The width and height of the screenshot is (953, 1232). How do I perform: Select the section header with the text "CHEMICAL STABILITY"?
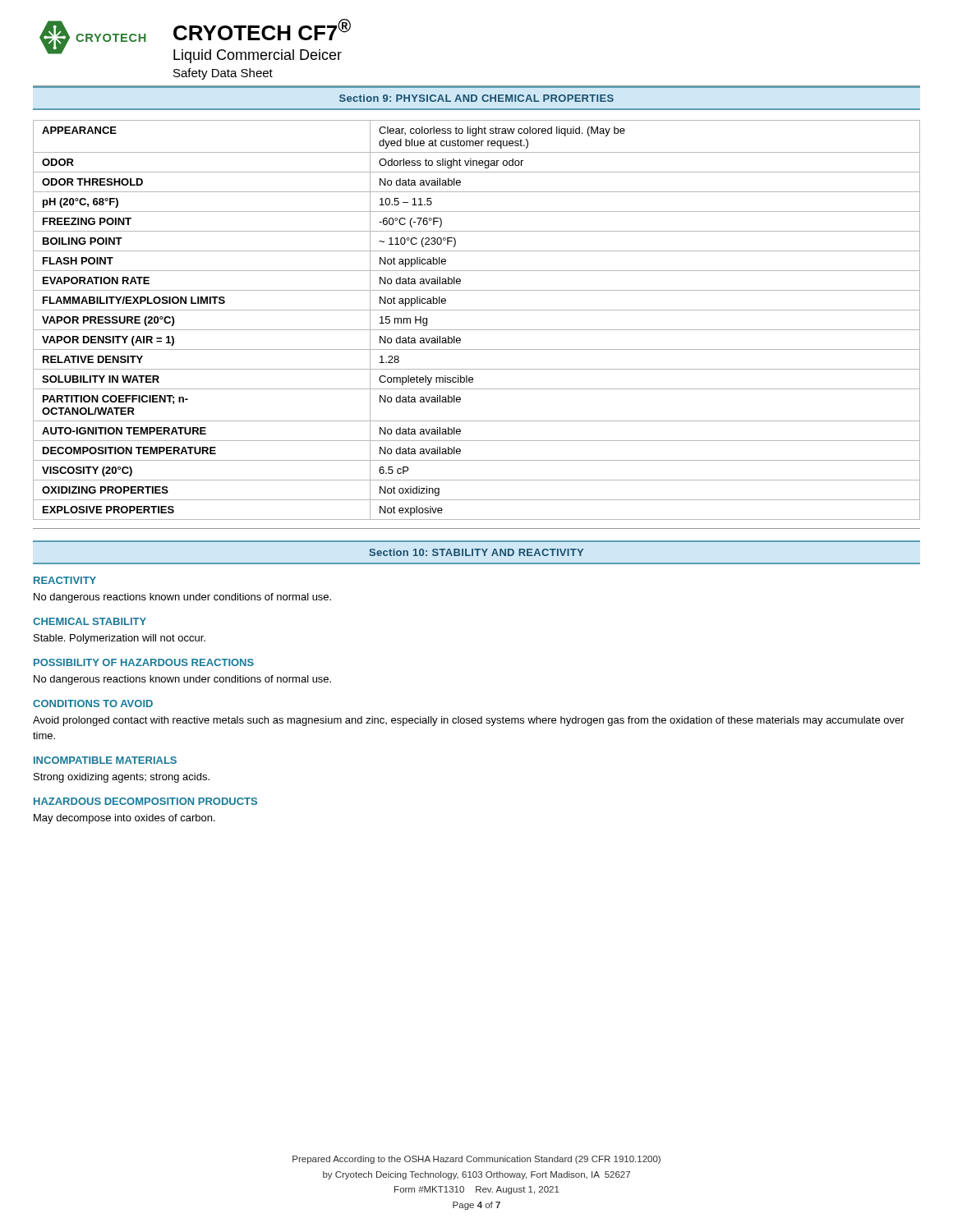pyautogui.click(x=90, y=622)
